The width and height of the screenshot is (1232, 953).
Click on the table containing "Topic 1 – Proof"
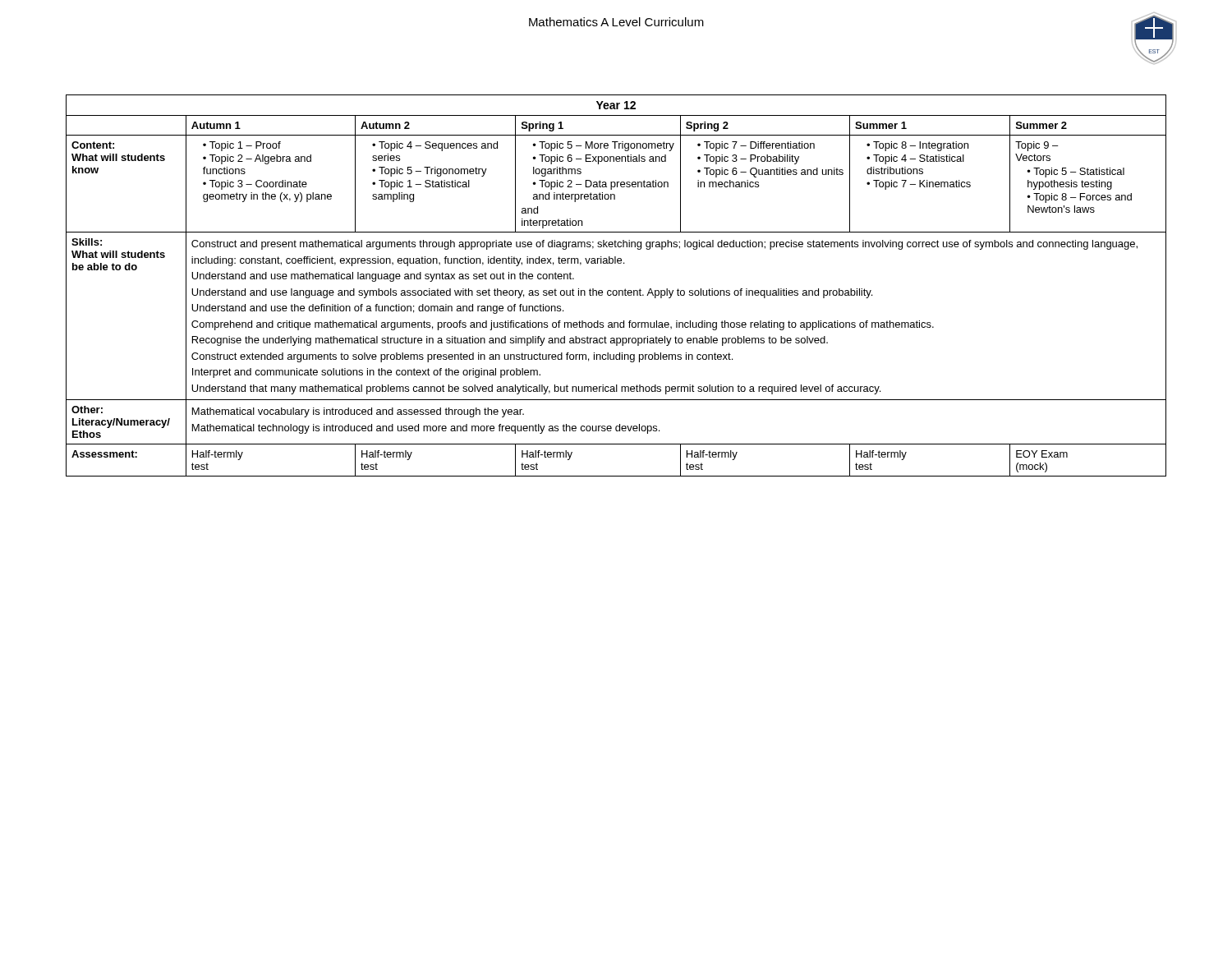(616, 285)
